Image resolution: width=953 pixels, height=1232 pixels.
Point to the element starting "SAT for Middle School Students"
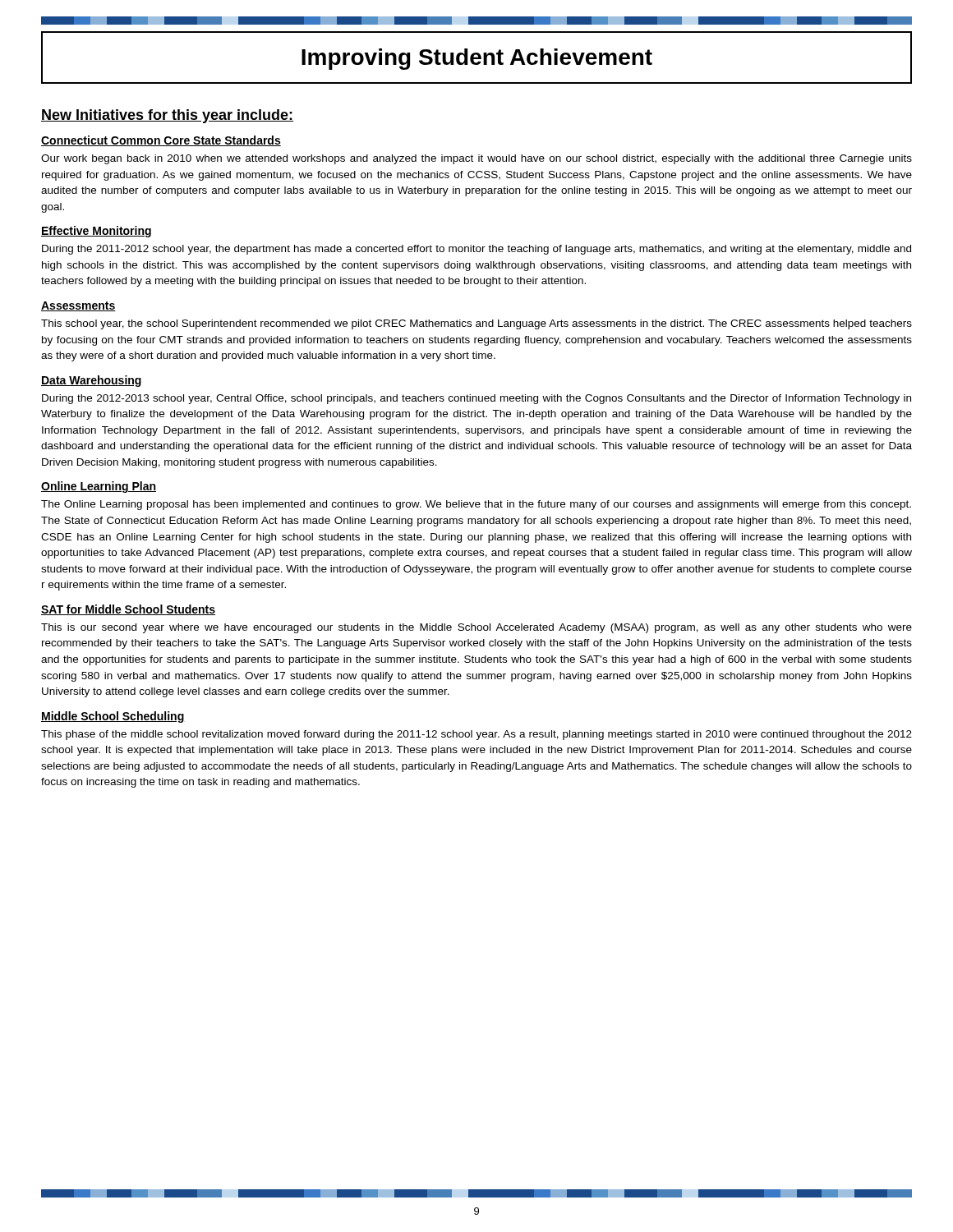pyautogui.click(x=128, y=609)
